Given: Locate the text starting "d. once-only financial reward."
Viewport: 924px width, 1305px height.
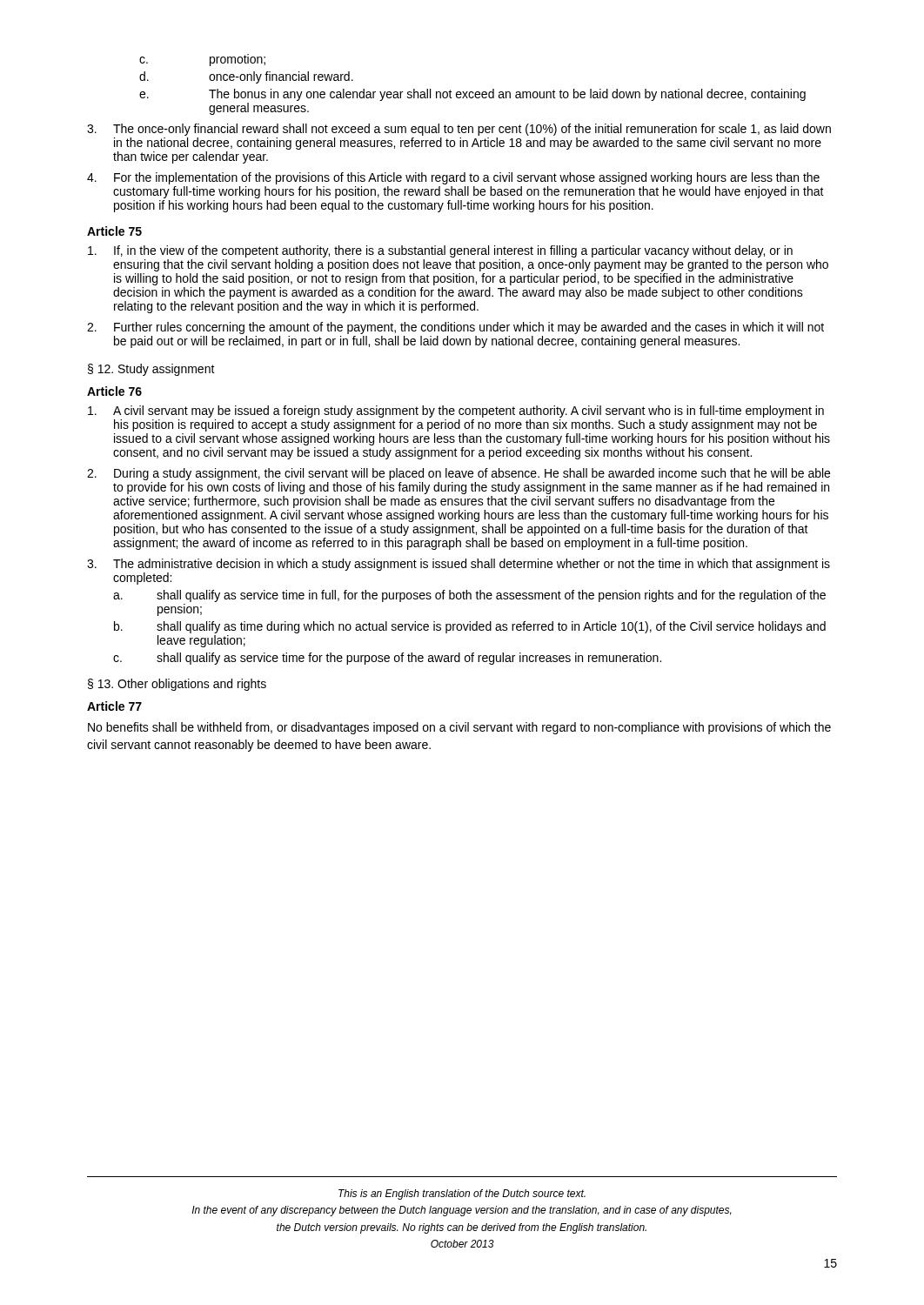Looking at the screenshot, I should pos(220,77).
